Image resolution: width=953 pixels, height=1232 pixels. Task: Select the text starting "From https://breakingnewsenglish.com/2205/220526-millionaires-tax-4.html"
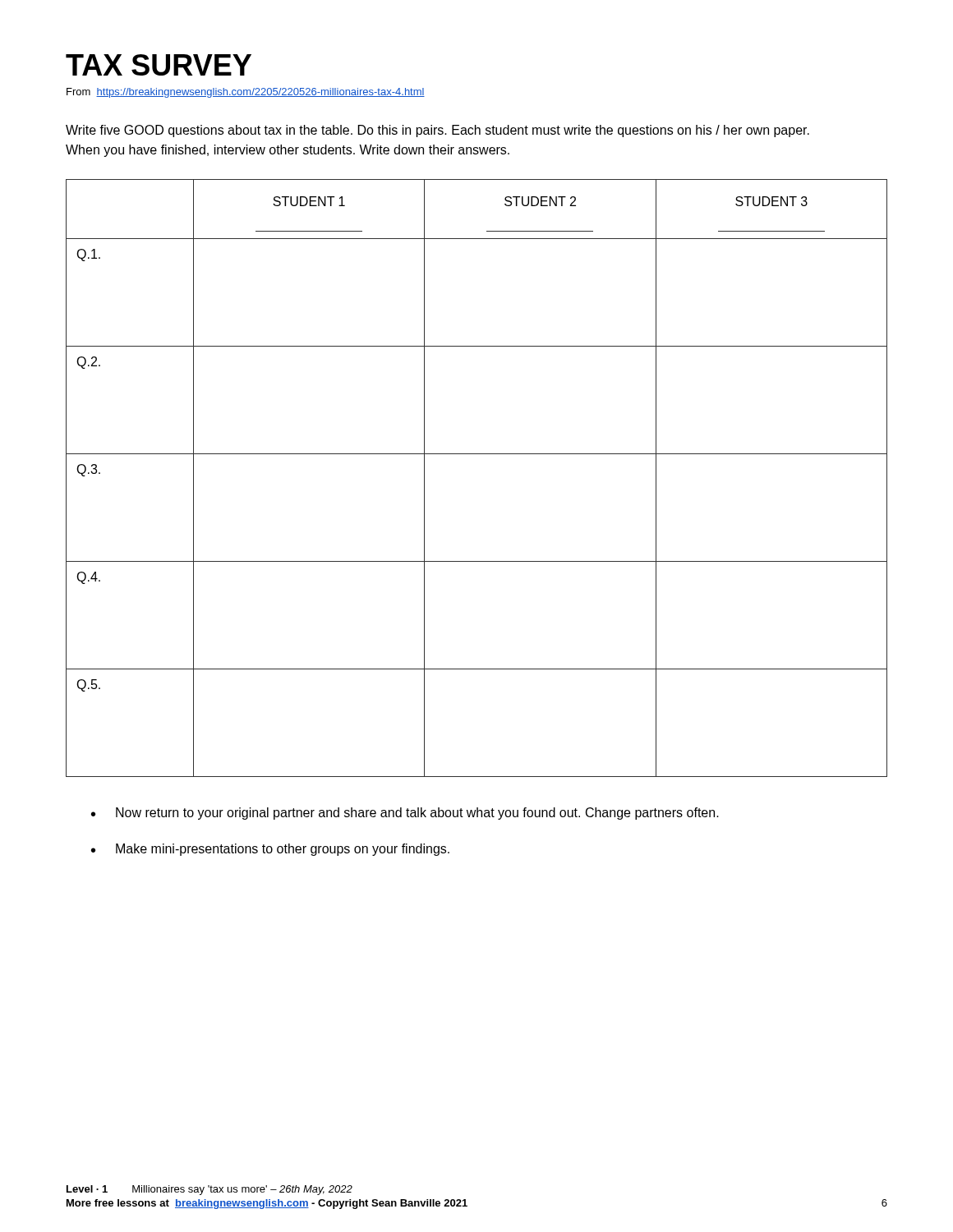[245, 91]
